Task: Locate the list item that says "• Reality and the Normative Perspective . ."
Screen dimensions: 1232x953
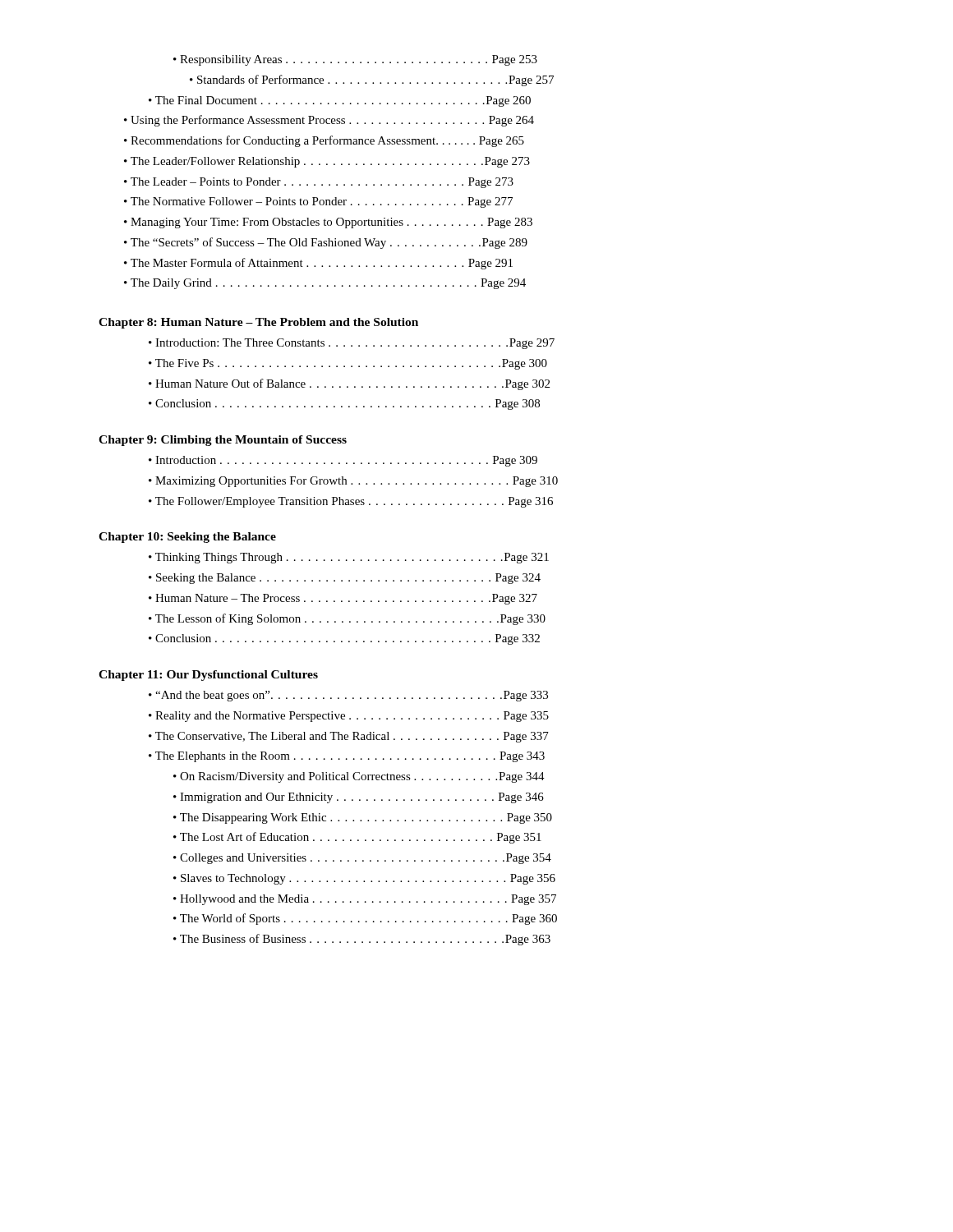Action: (x=348, y=715)
